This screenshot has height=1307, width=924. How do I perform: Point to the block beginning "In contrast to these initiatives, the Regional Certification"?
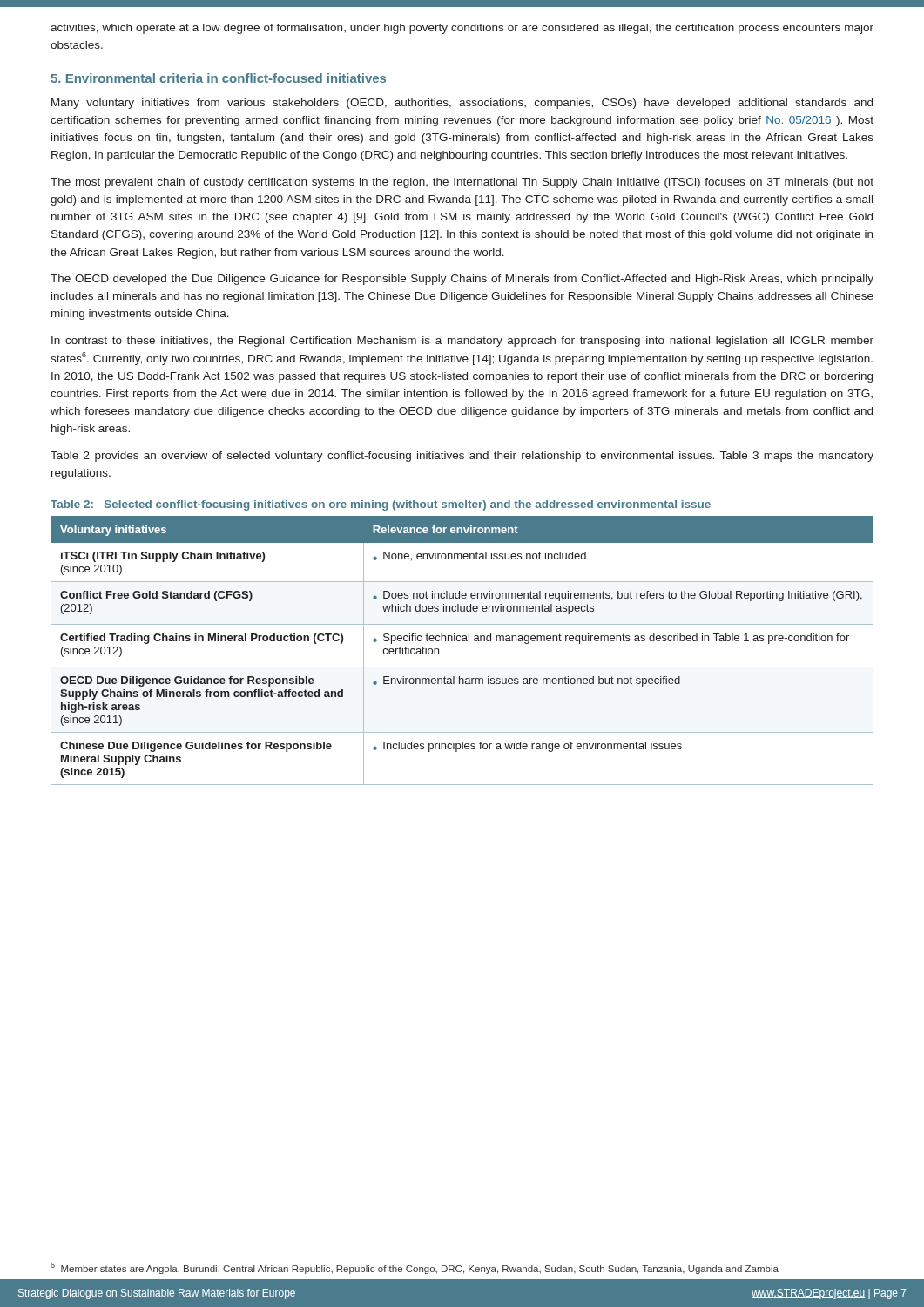coord(462,385)
